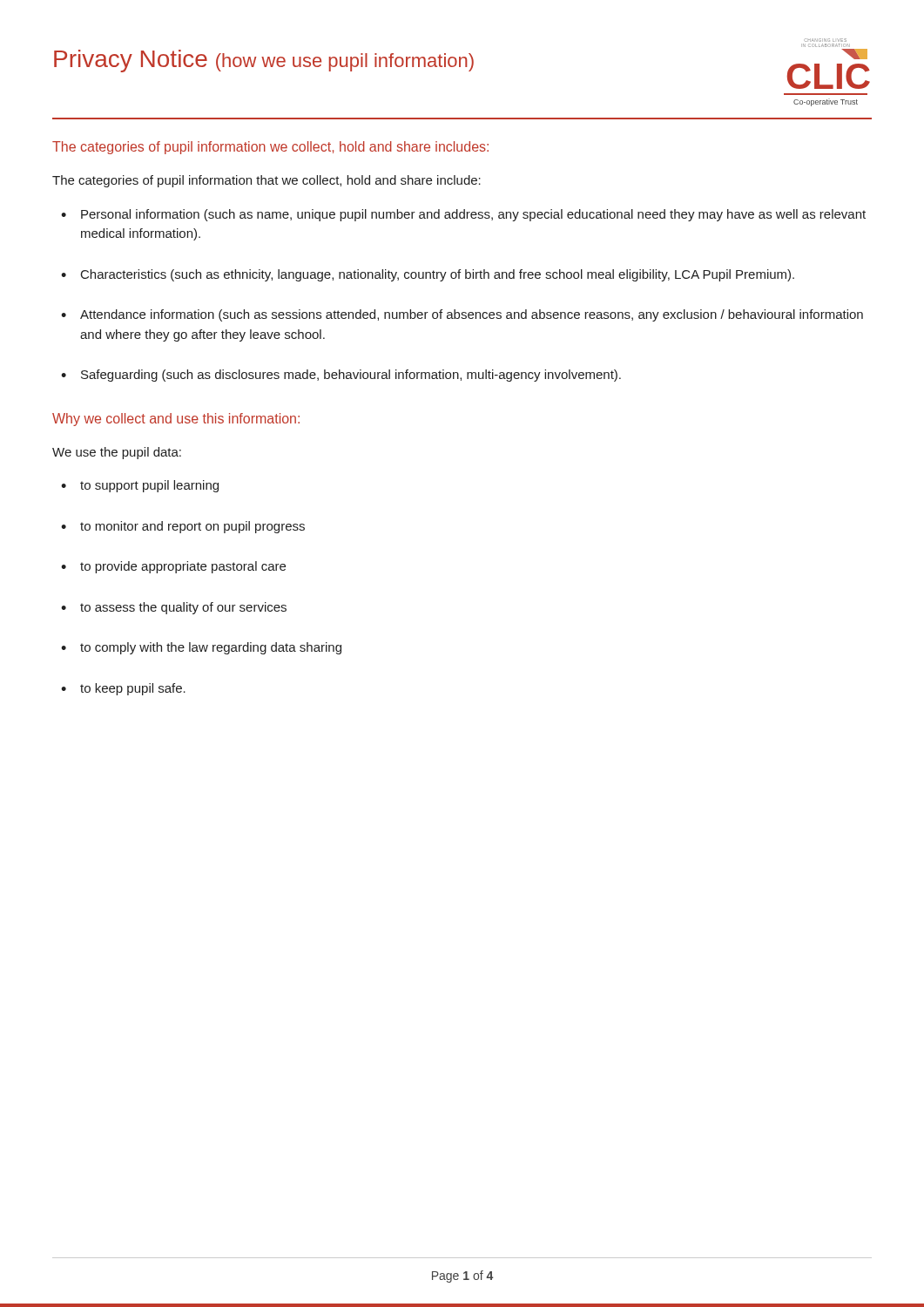Viewport: 924px width, 1307px height.
Task: Click on the list item that says "to comply with the"
Action: [x=211, y=647]
